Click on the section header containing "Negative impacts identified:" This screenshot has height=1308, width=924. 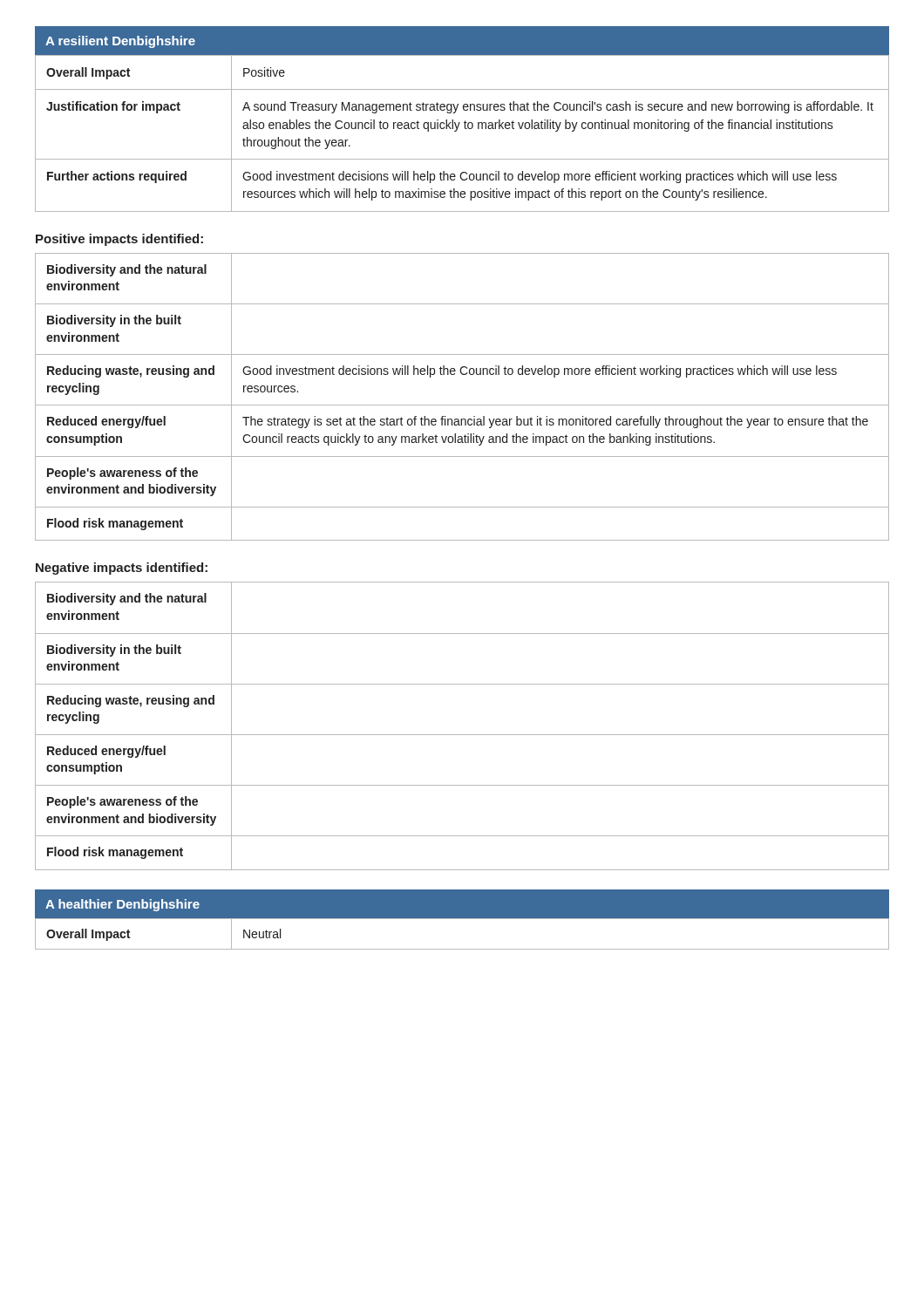[x=122, y=567]
